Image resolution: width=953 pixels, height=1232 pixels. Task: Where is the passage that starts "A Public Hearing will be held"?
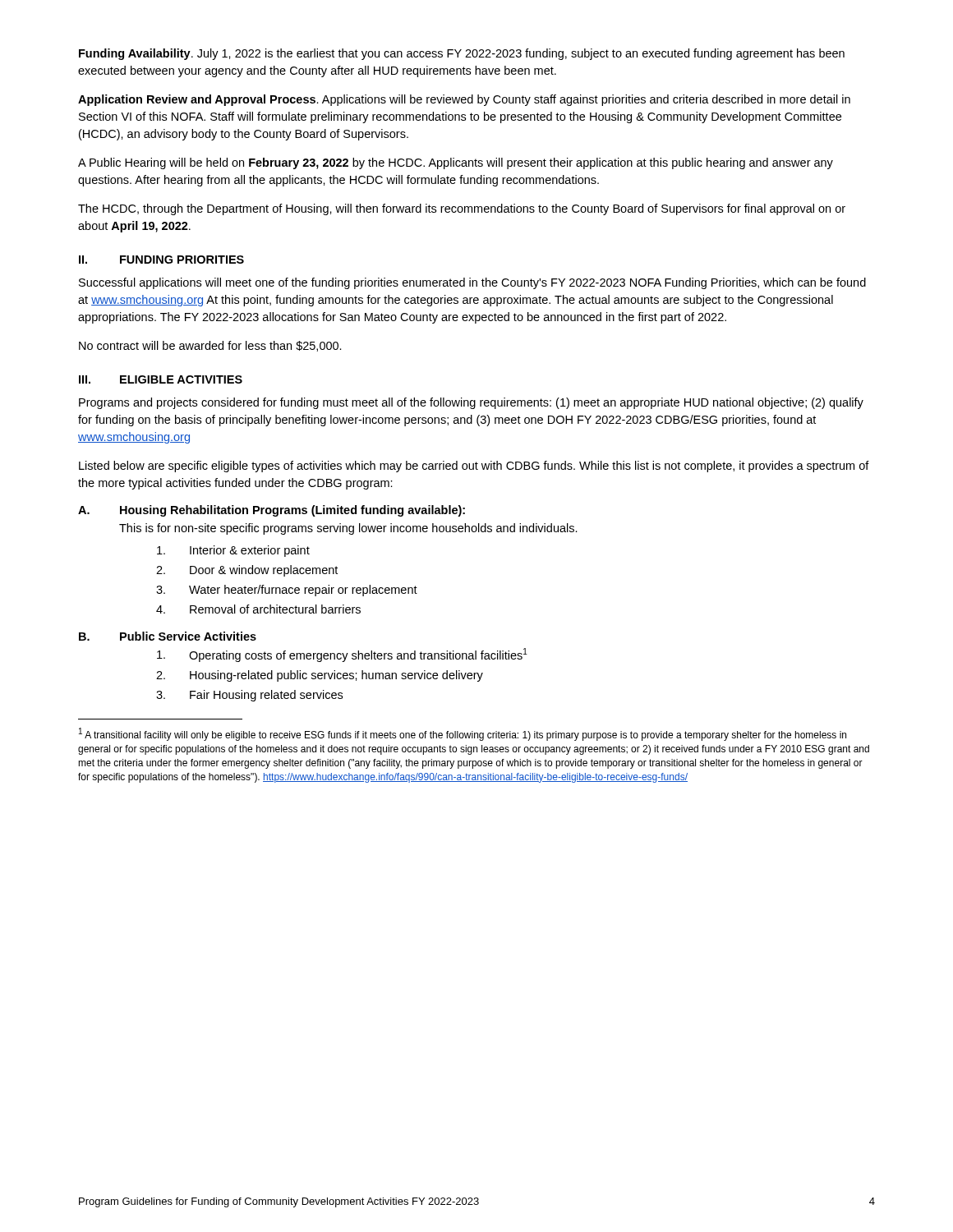tap(476, 172)
